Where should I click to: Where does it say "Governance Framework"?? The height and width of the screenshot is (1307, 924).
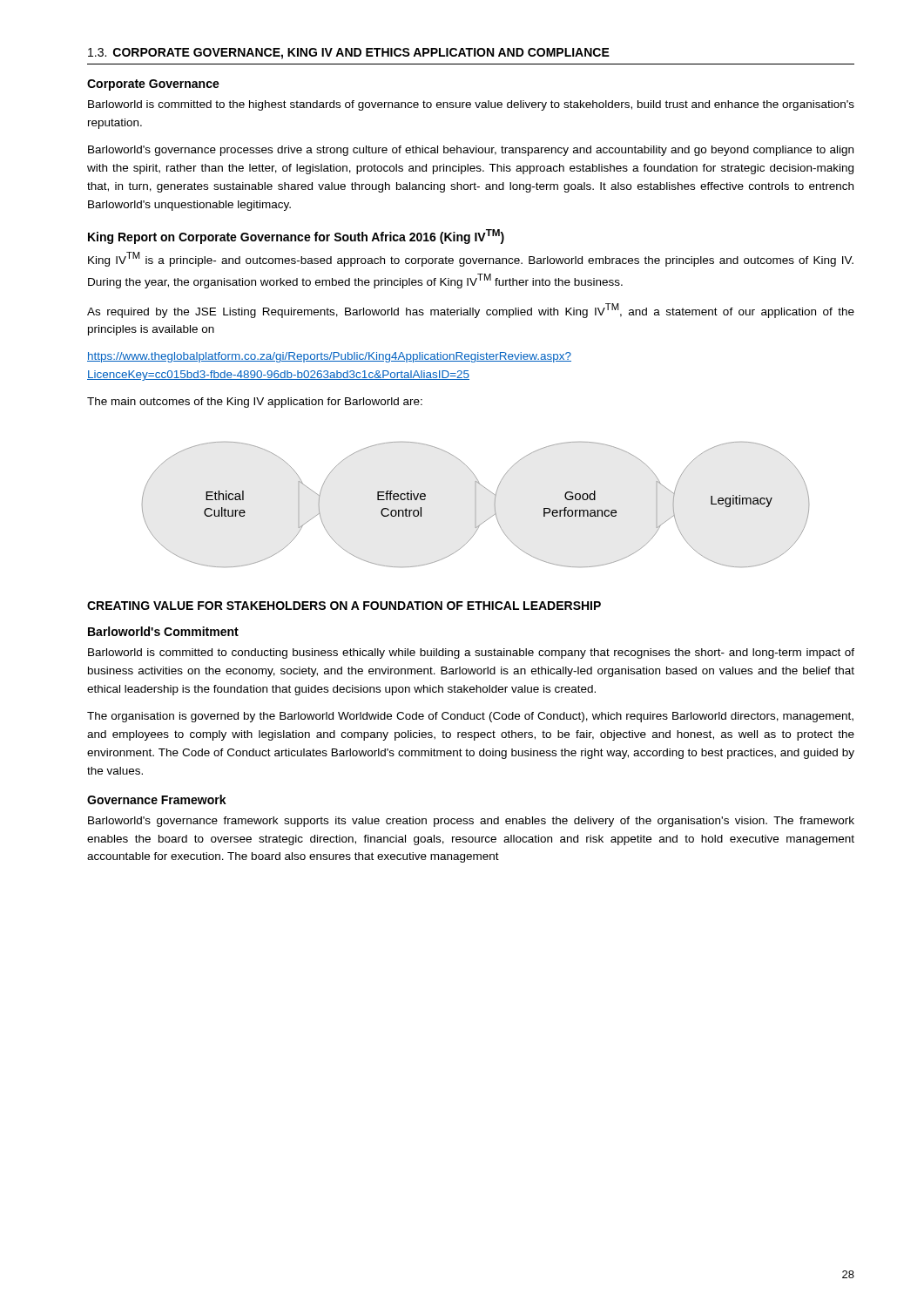pos(157,800)
